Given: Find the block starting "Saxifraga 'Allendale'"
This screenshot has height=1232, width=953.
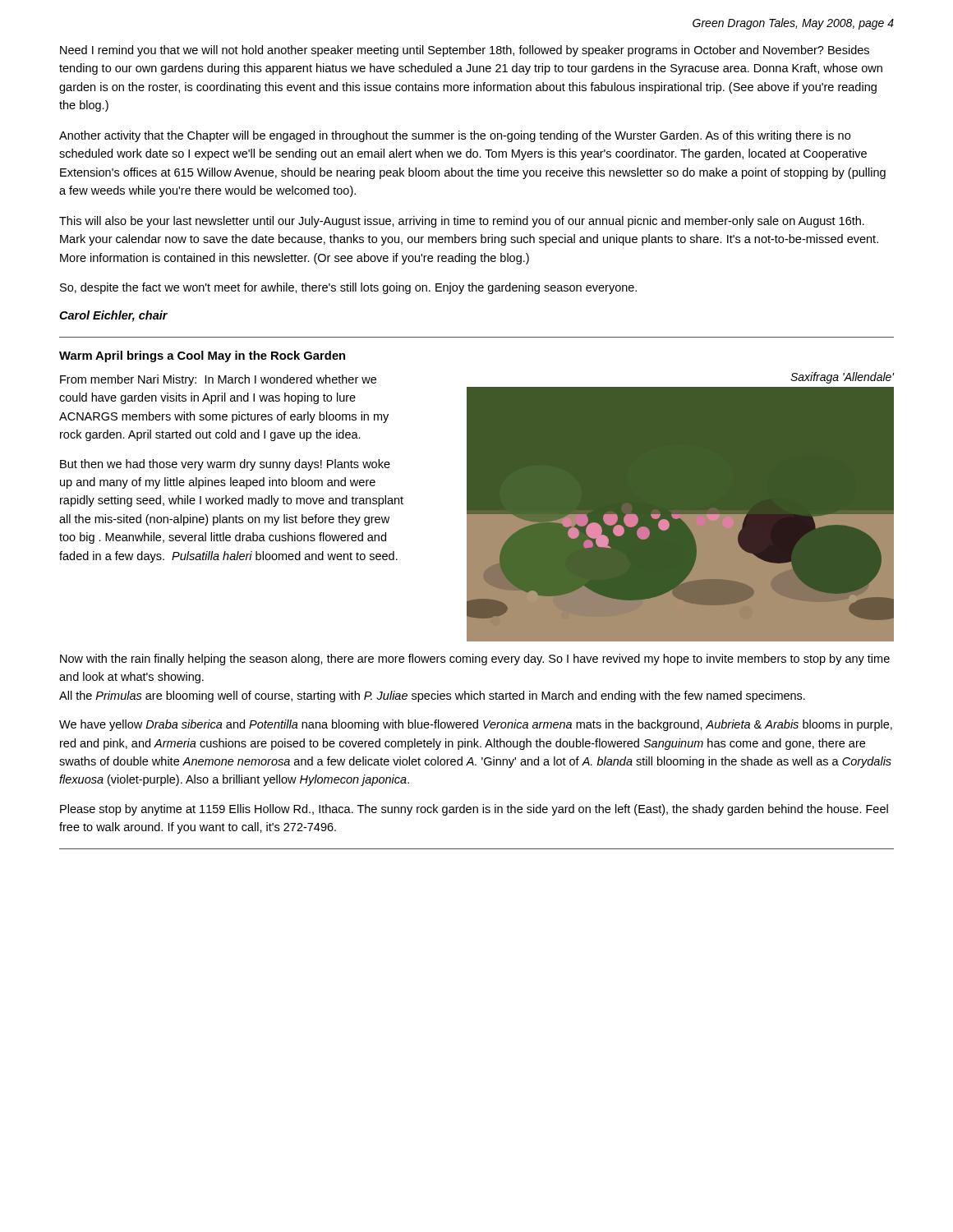Looking at the screenshot, I should (842, 377).
